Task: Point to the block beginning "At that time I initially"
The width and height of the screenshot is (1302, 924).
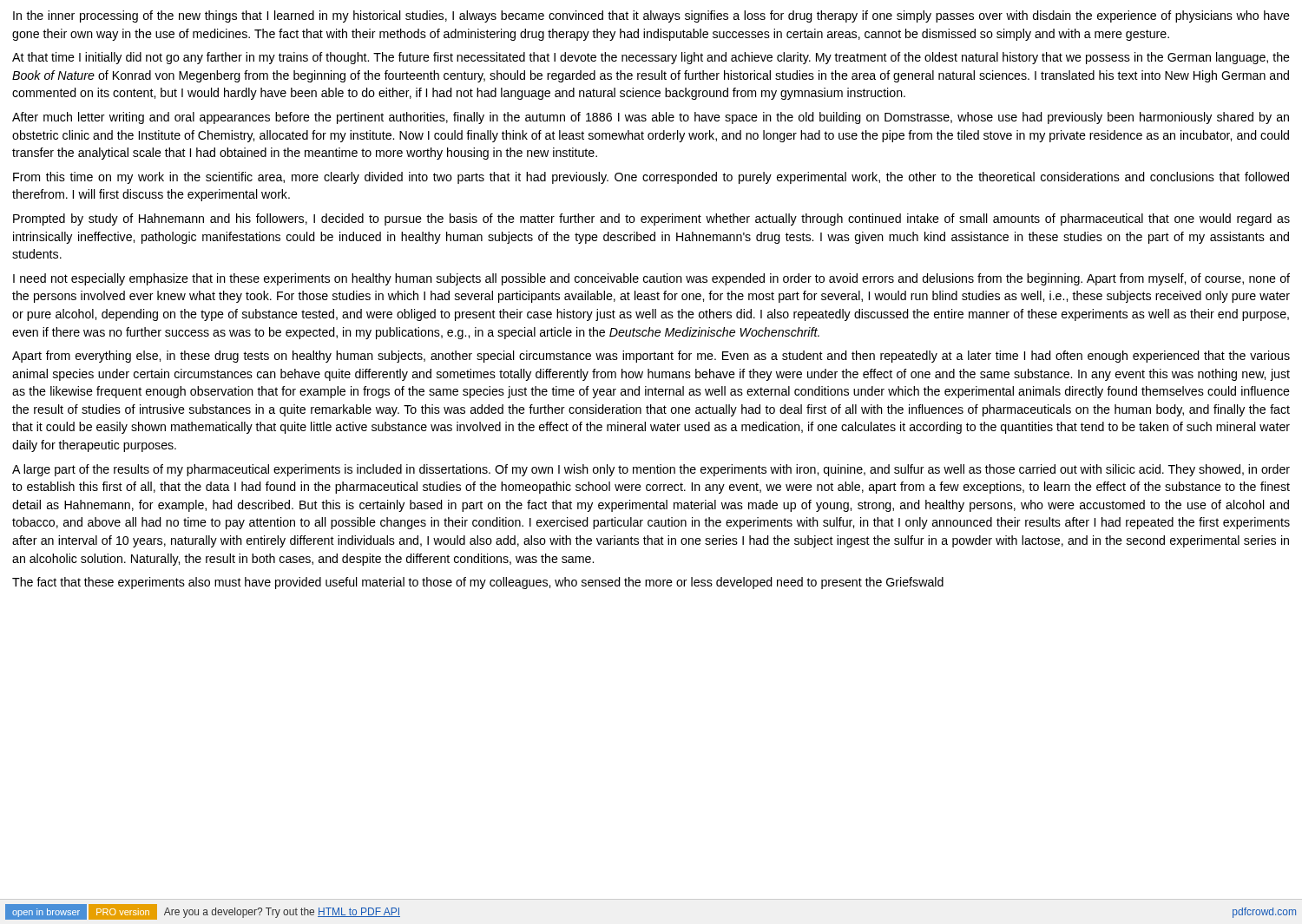Action: pos(651,75)
